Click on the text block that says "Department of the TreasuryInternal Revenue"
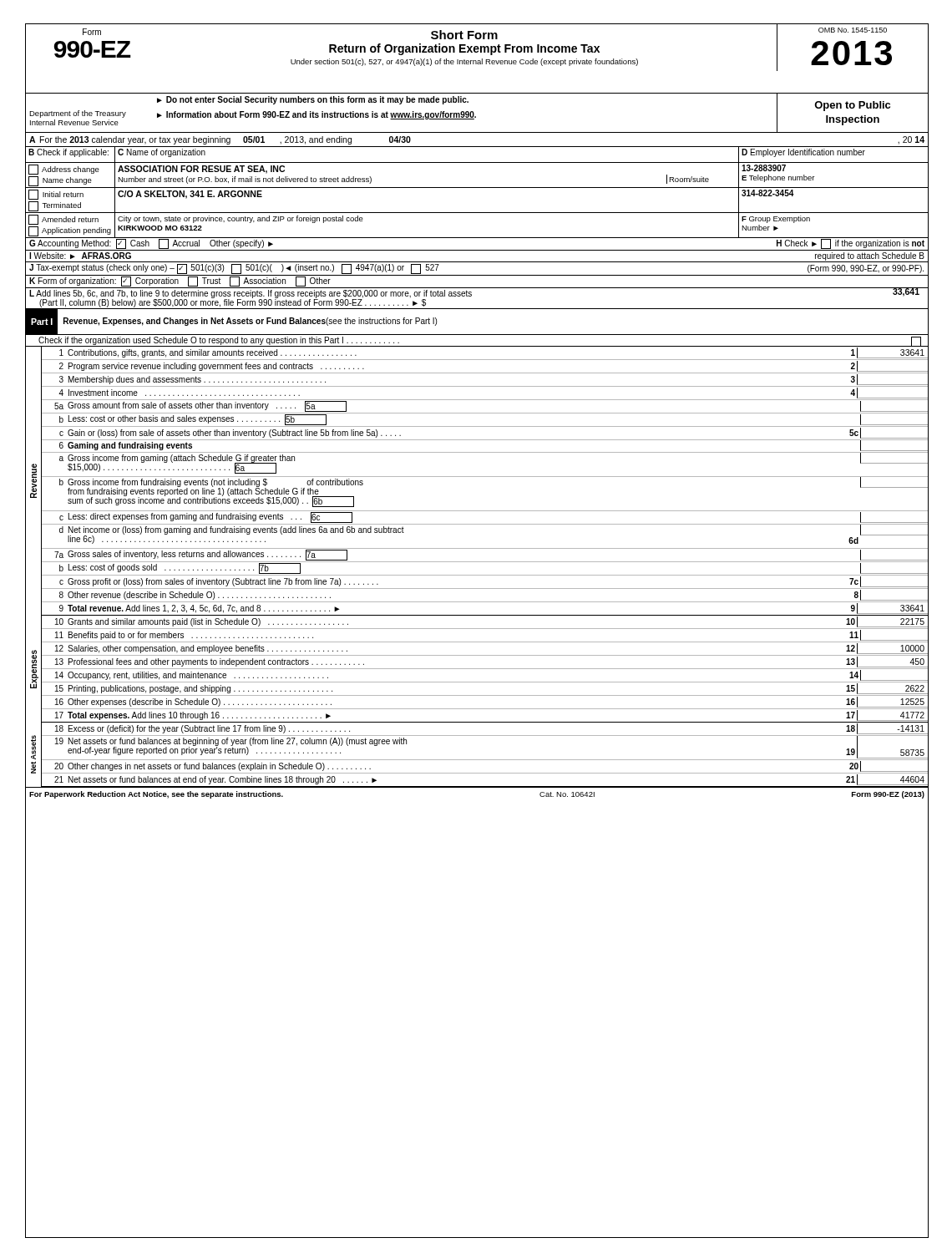 tap(77, 118)
